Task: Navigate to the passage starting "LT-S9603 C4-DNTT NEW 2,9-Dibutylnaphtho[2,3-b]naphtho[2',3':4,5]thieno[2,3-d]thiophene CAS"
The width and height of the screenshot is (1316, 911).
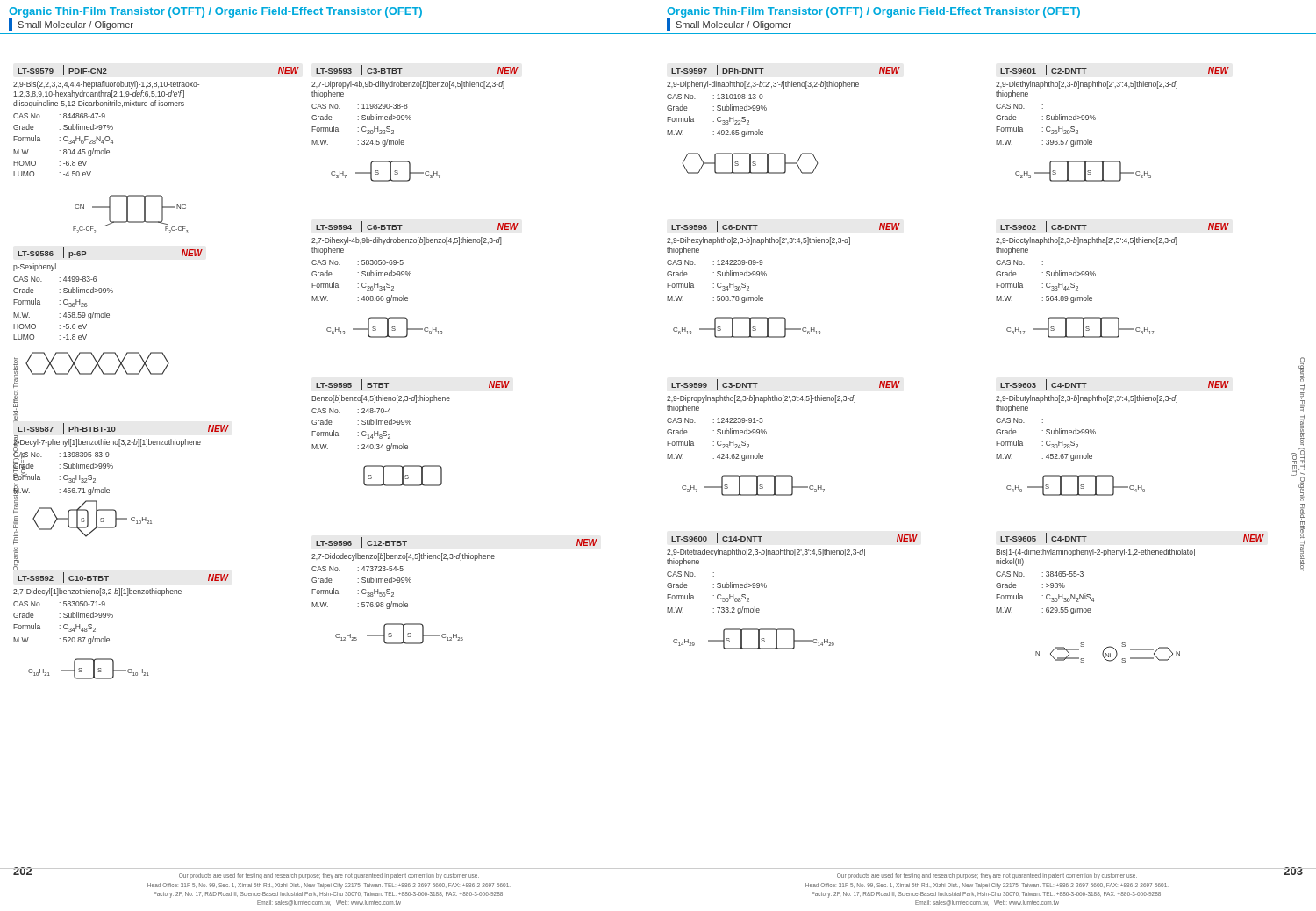Action: 1046,384
